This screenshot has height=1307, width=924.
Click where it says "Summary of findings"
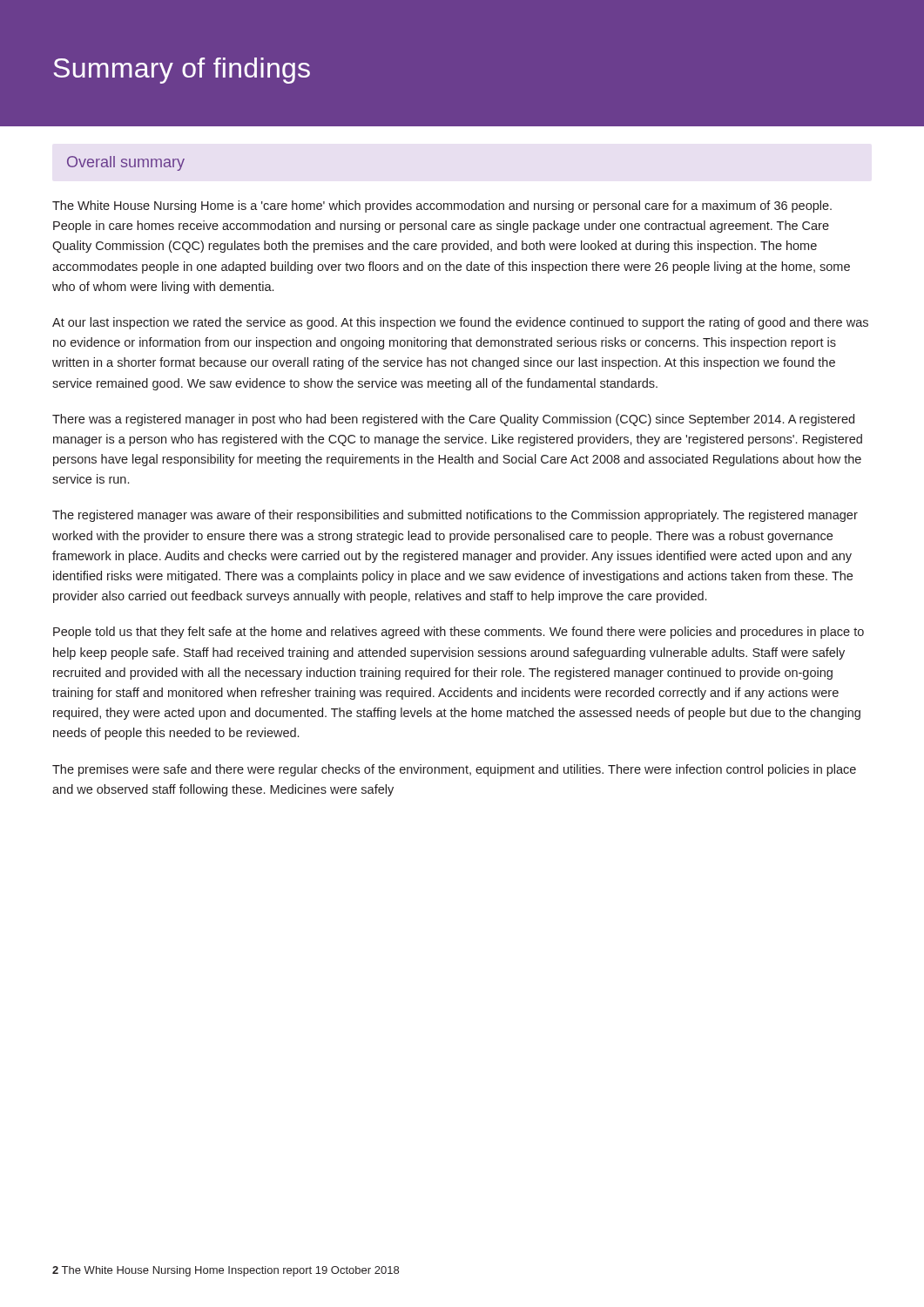click(x=182, y=71)
